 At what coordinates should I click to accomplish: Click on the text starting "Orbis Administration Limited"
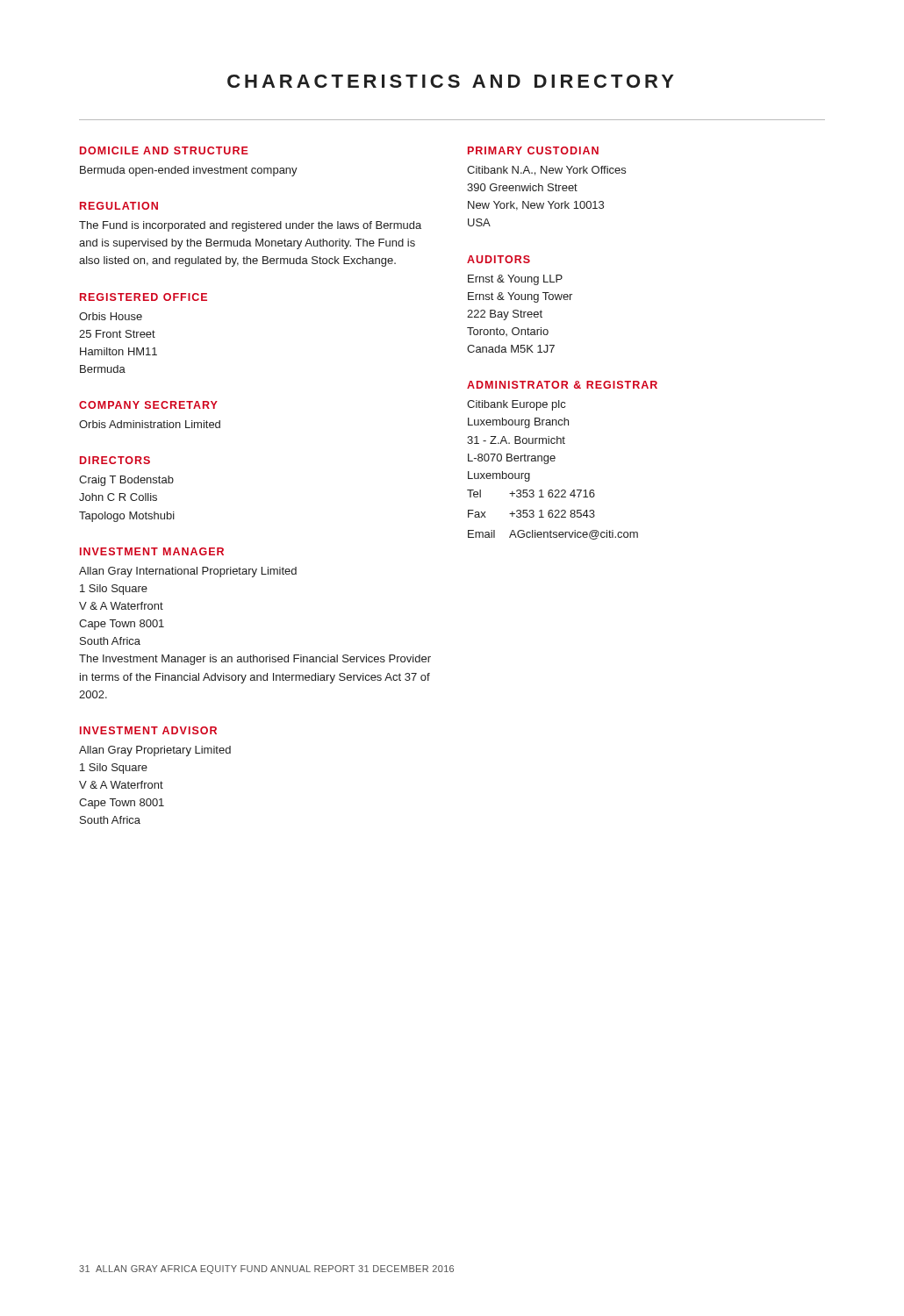coord(150,424)
